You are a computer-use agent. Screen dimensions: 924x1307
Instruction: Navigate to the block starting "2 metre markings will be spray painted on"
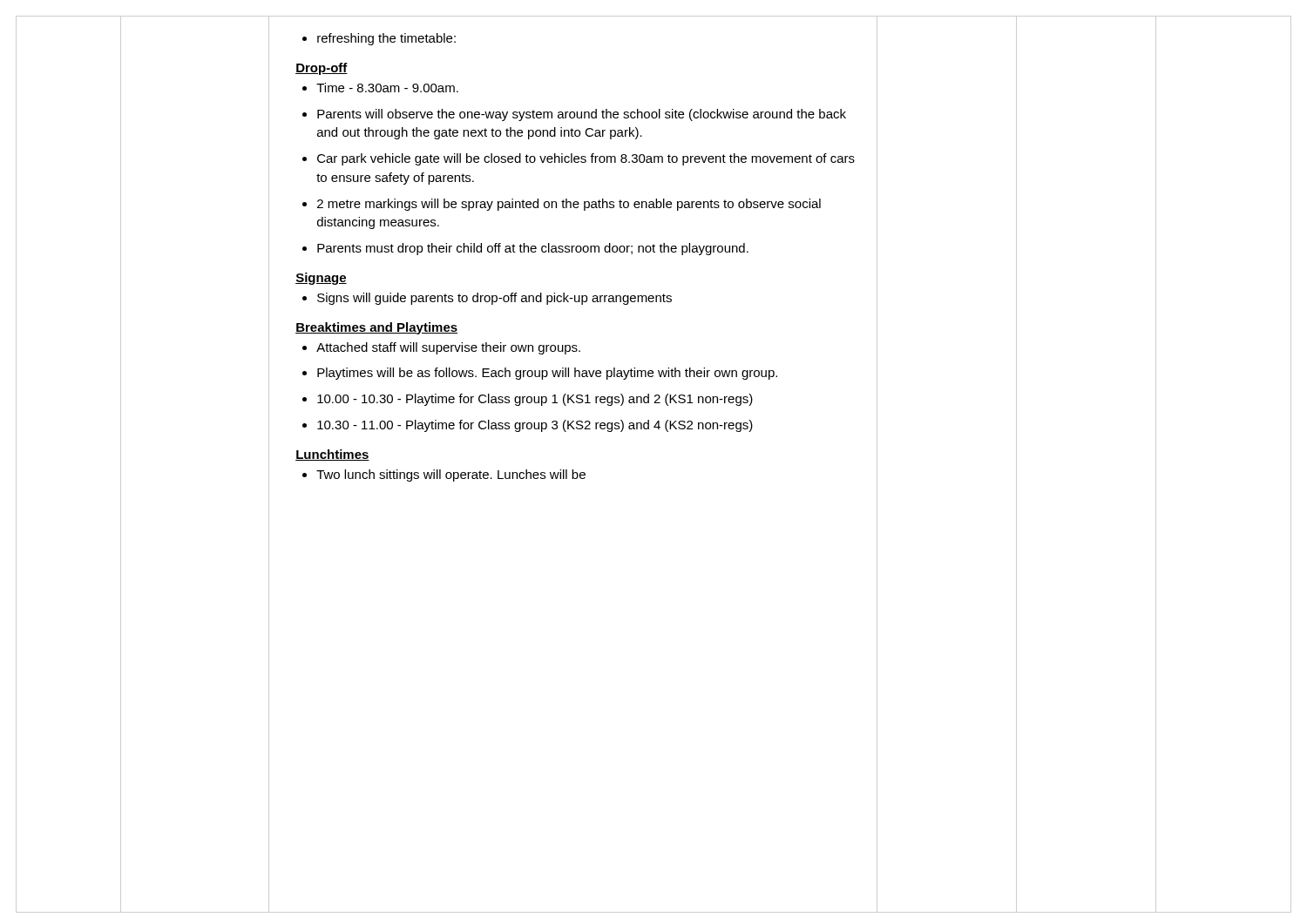pyautogui.click(x=577, y=213)
